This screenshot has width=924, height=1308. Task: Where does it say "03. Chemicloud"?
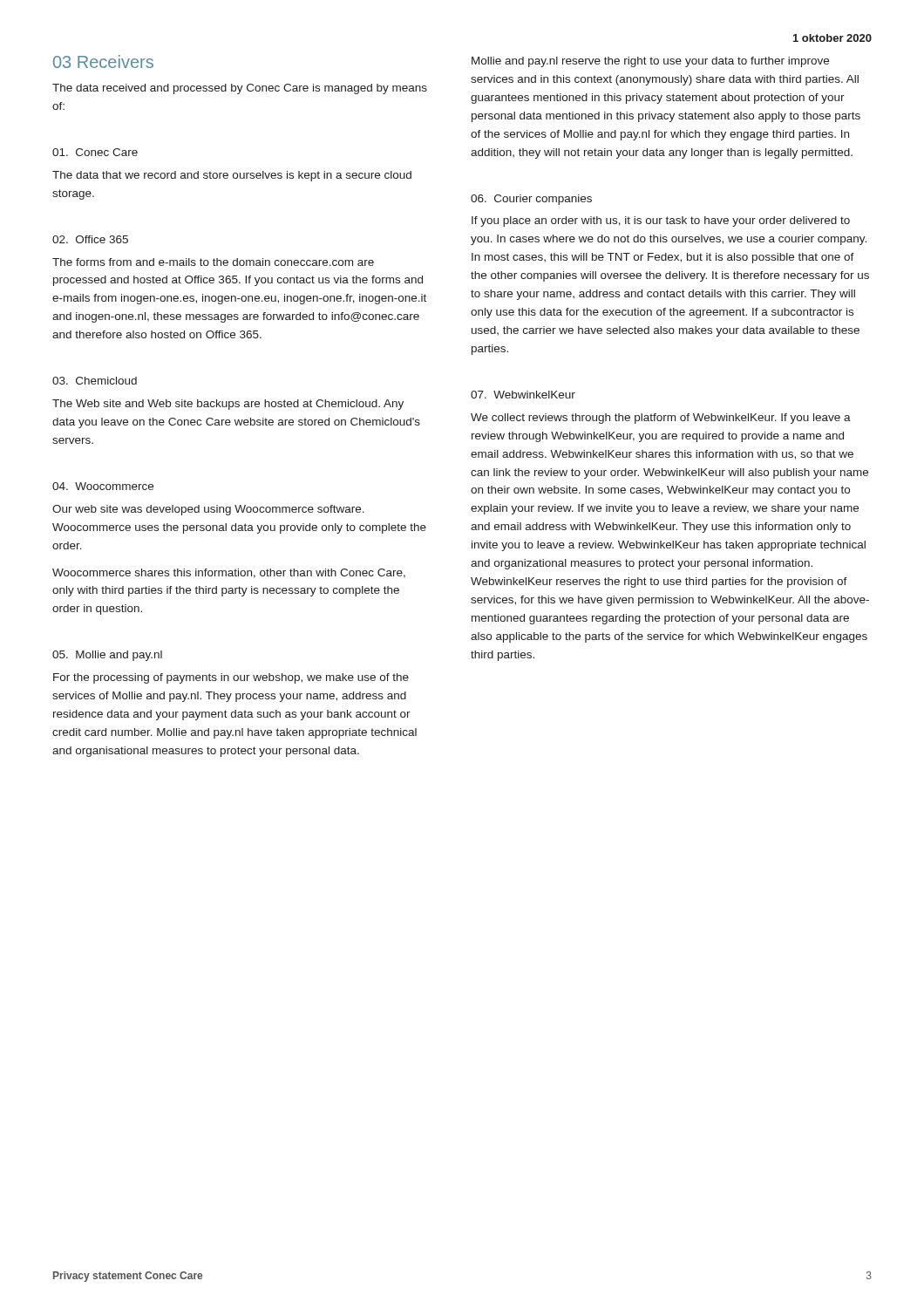95,381
